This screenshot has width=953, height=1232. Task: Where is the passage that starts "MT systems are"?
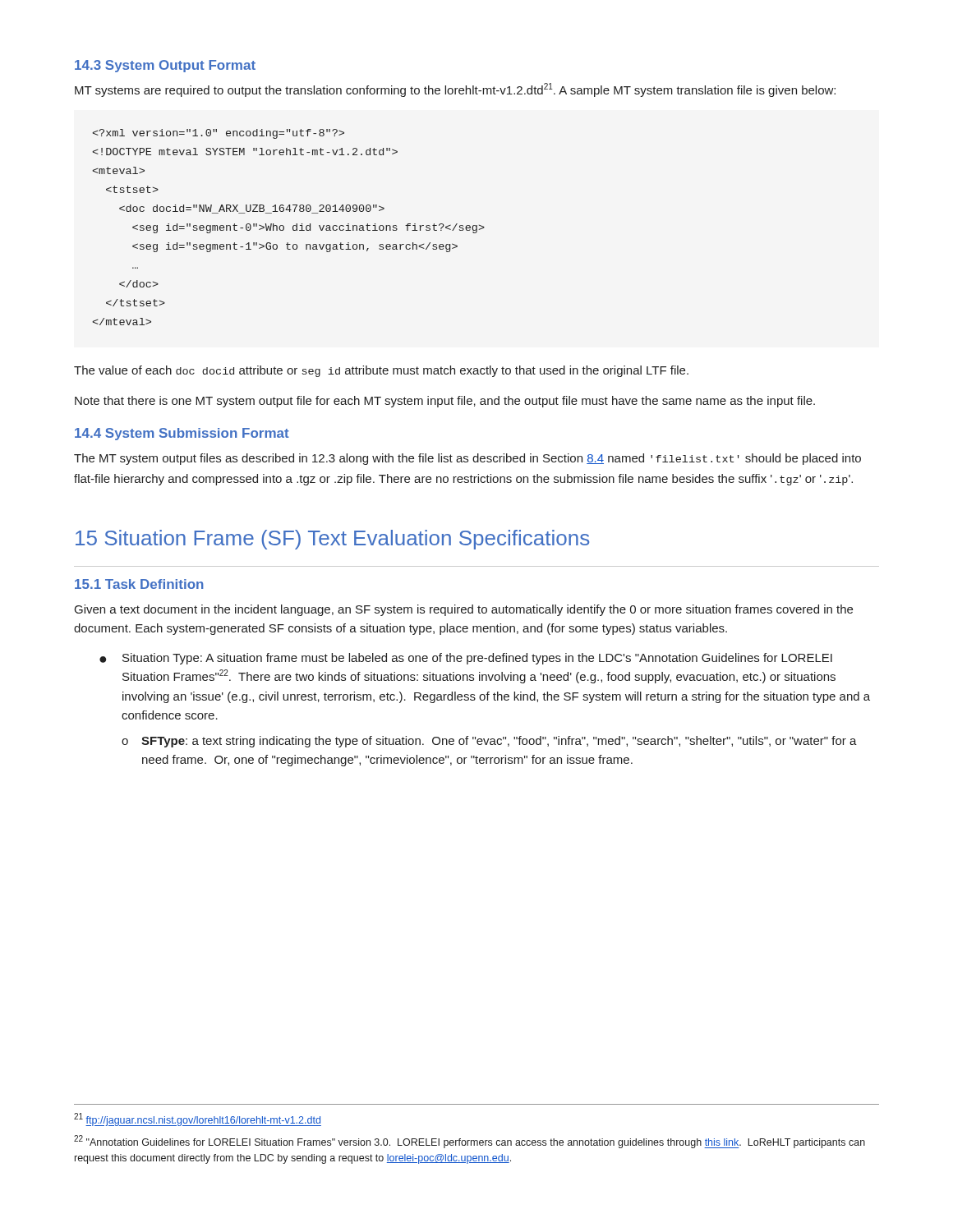click(455, 90)
